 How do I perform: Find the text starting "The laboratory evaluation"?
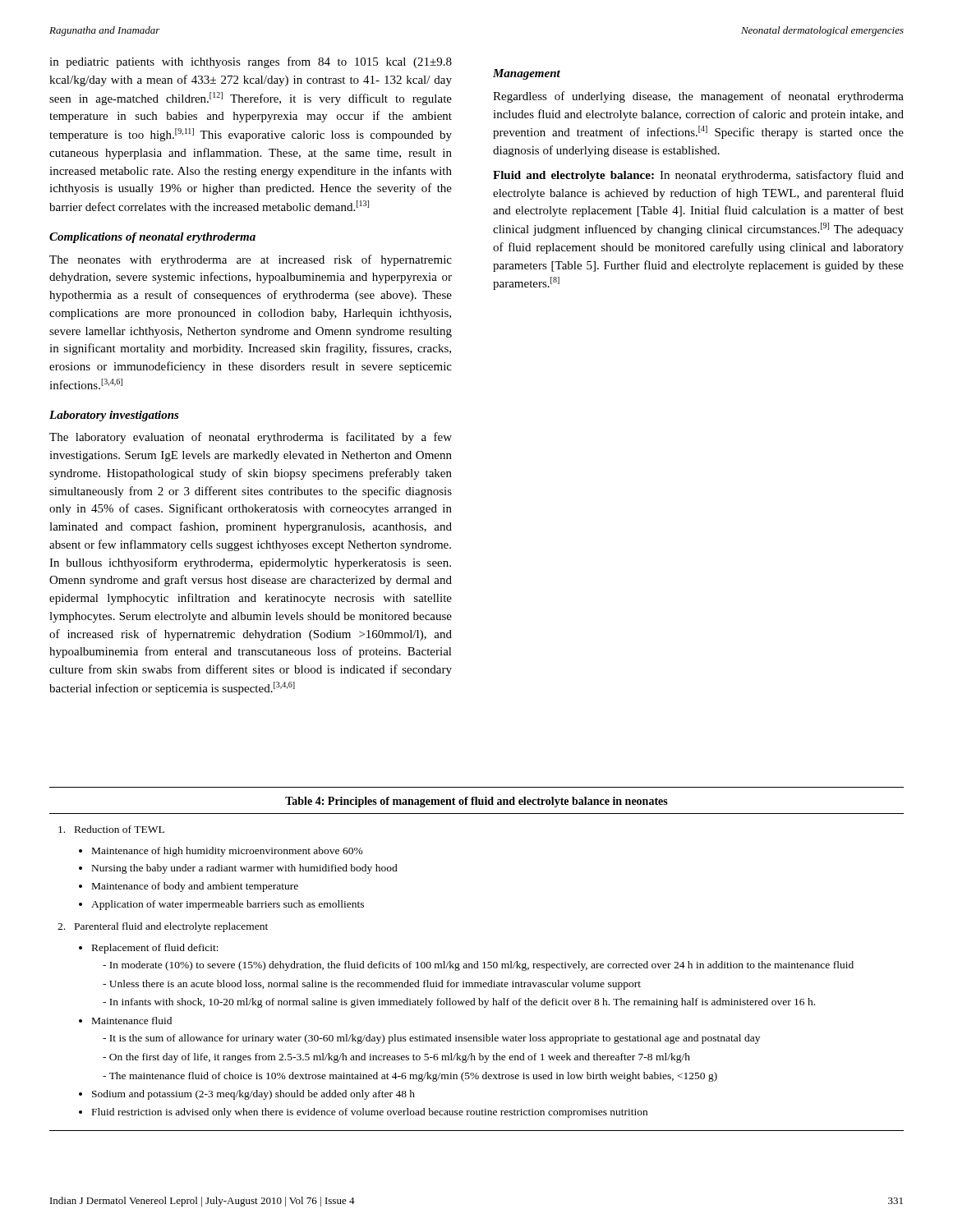(x=251, y=563)
